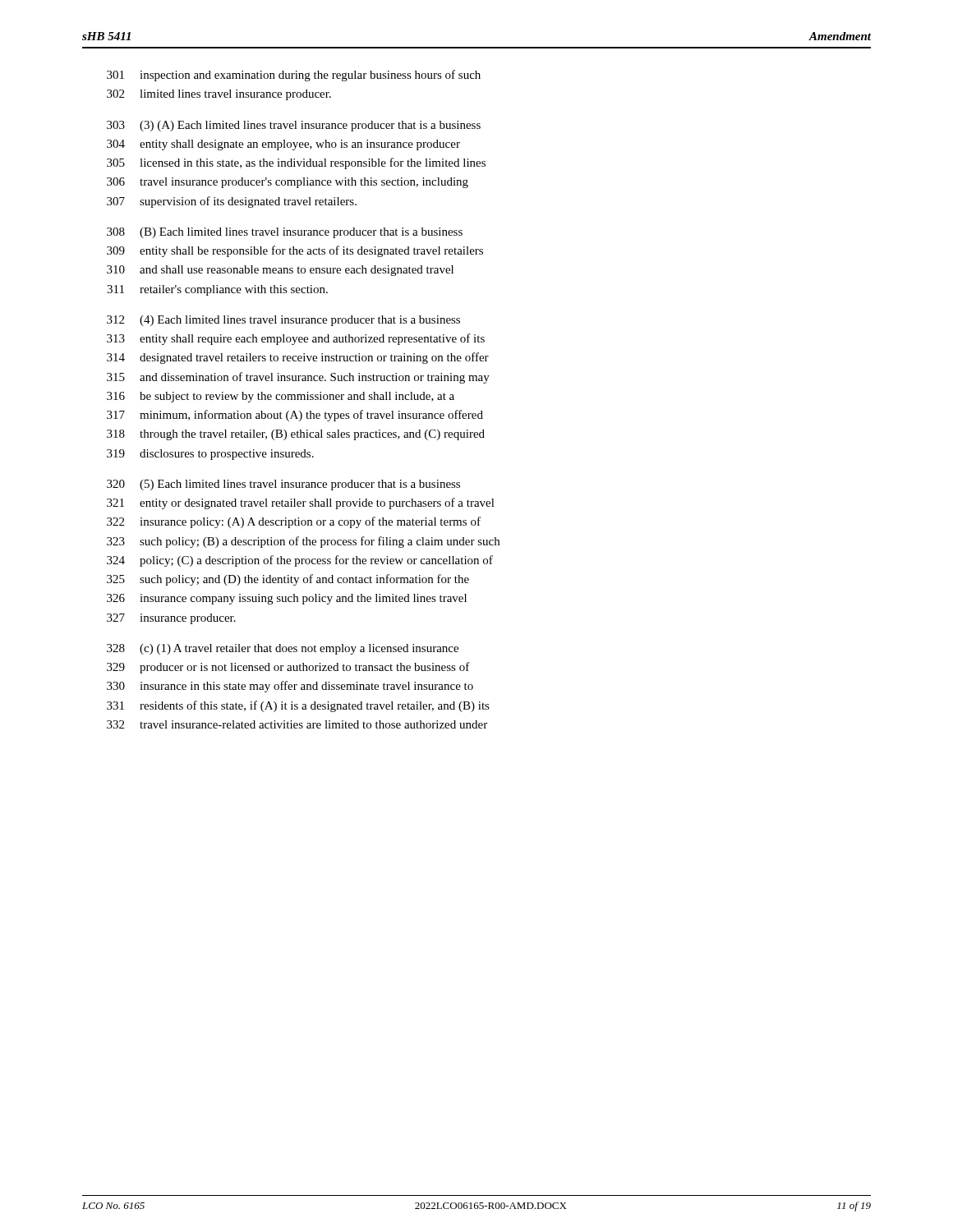This screenshot has width=953, height=1232.
Task: Find the block starting "308 (B) Each limited lines travel insurance producer"
Action: (476, 261)
